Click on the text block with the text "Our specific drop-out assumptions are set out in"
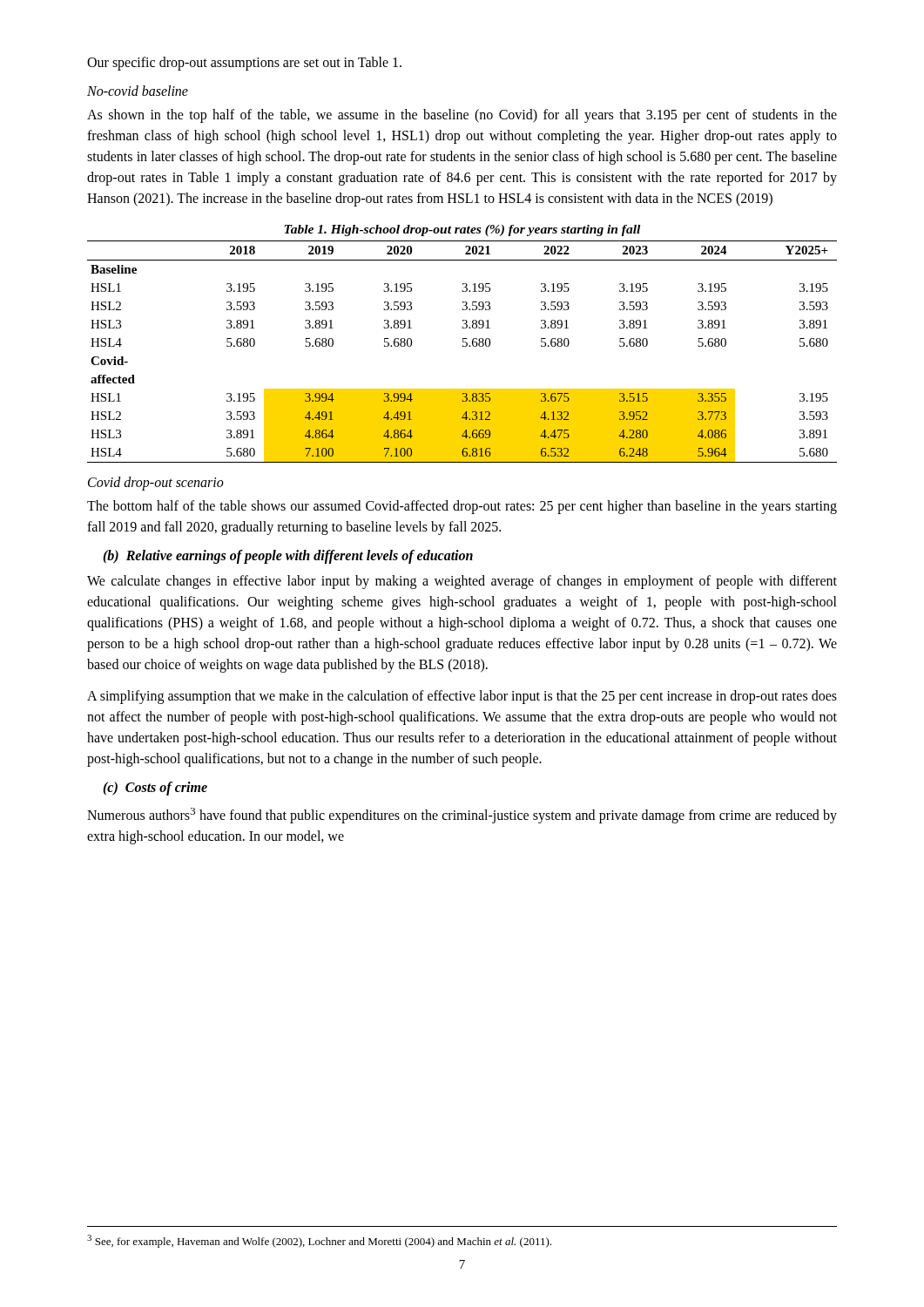Viewport: 924px width, 1307px height. (244, 64)
